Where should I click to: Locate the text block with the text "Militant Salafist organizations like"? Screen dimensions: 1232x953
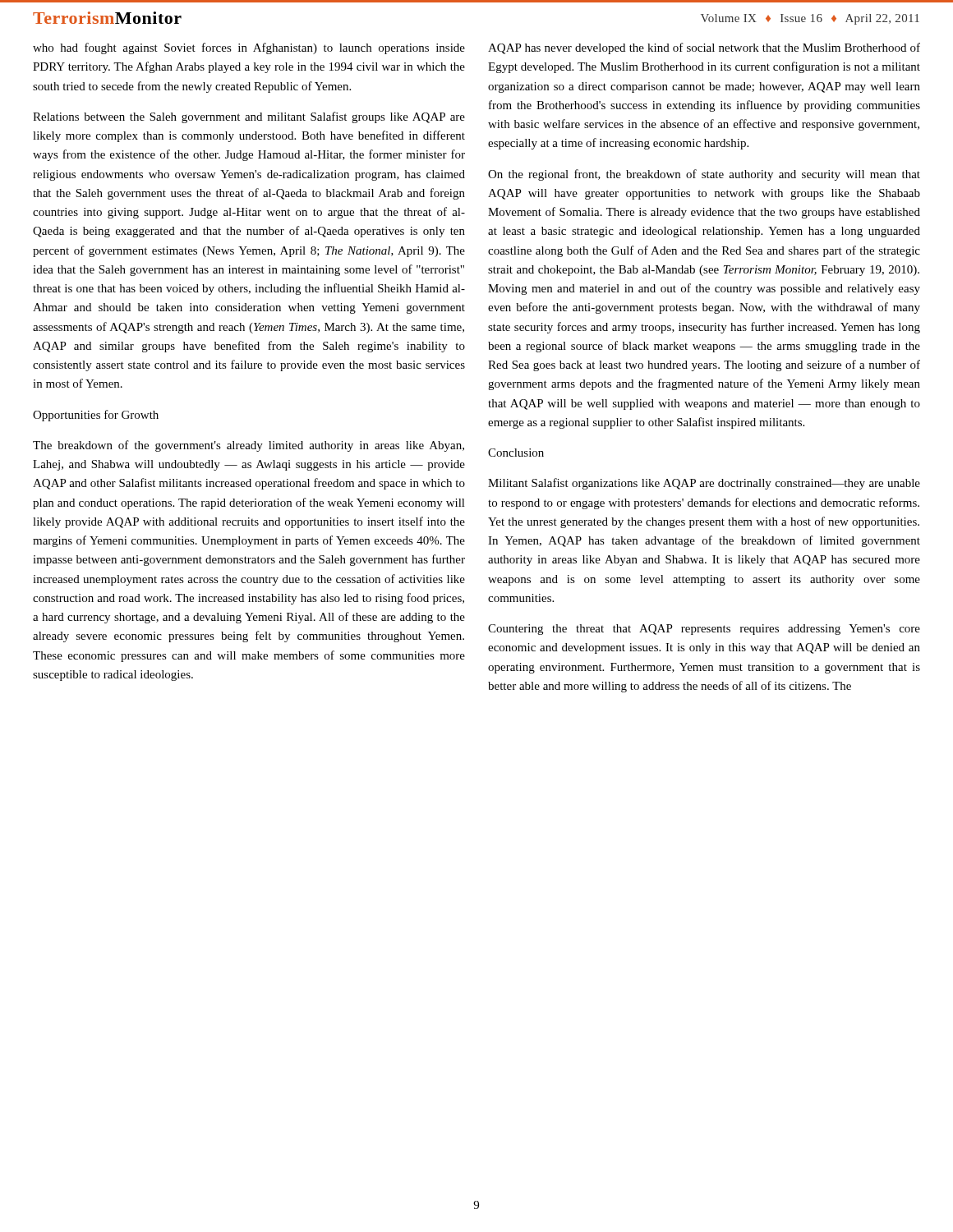[704, 541]
